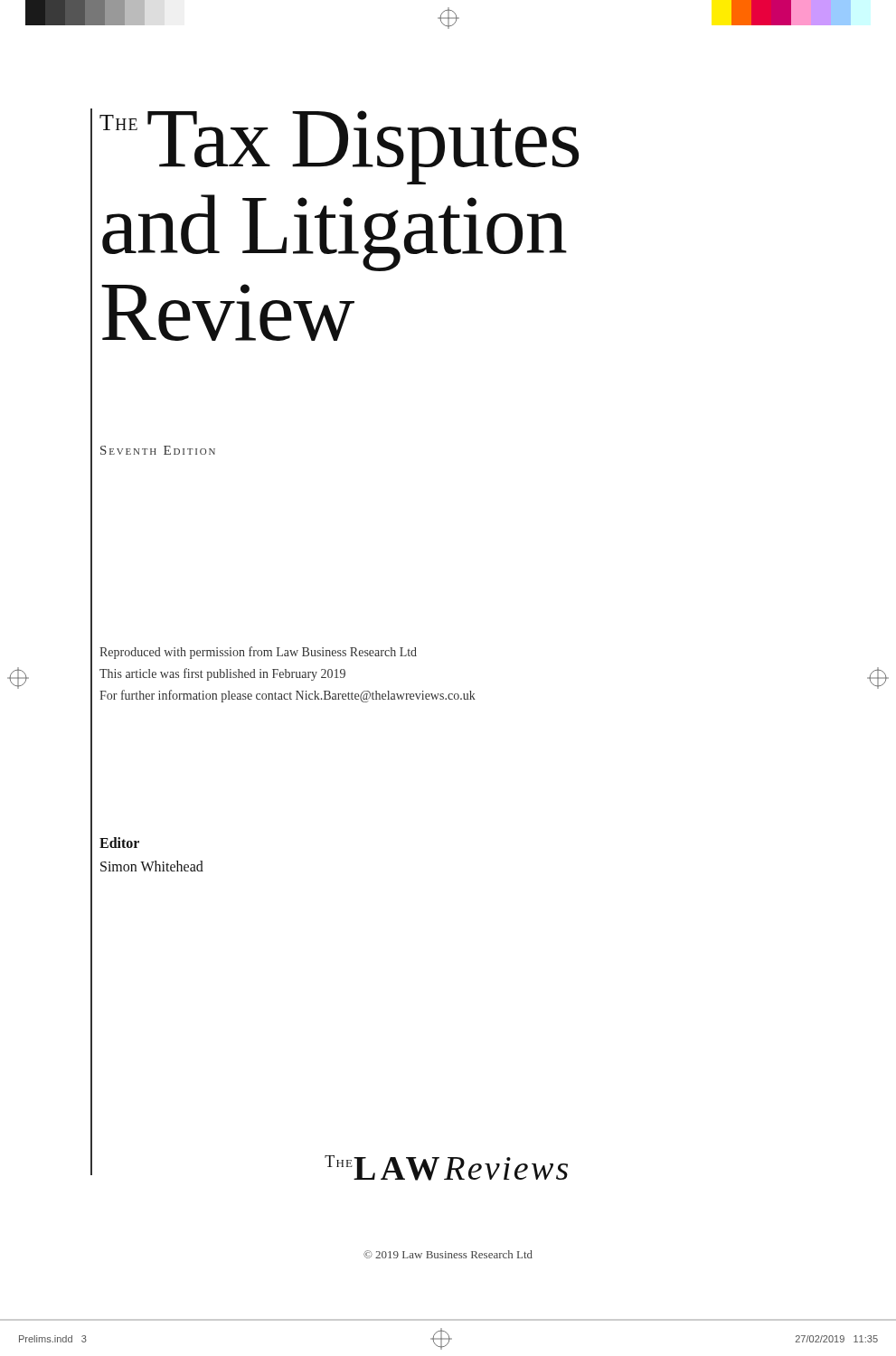Image resolution: width=896 pixels, height=1356 pixels.
Task: Point to the element starting "Editor Simon Whitehead"
Action: pos(151,855)
